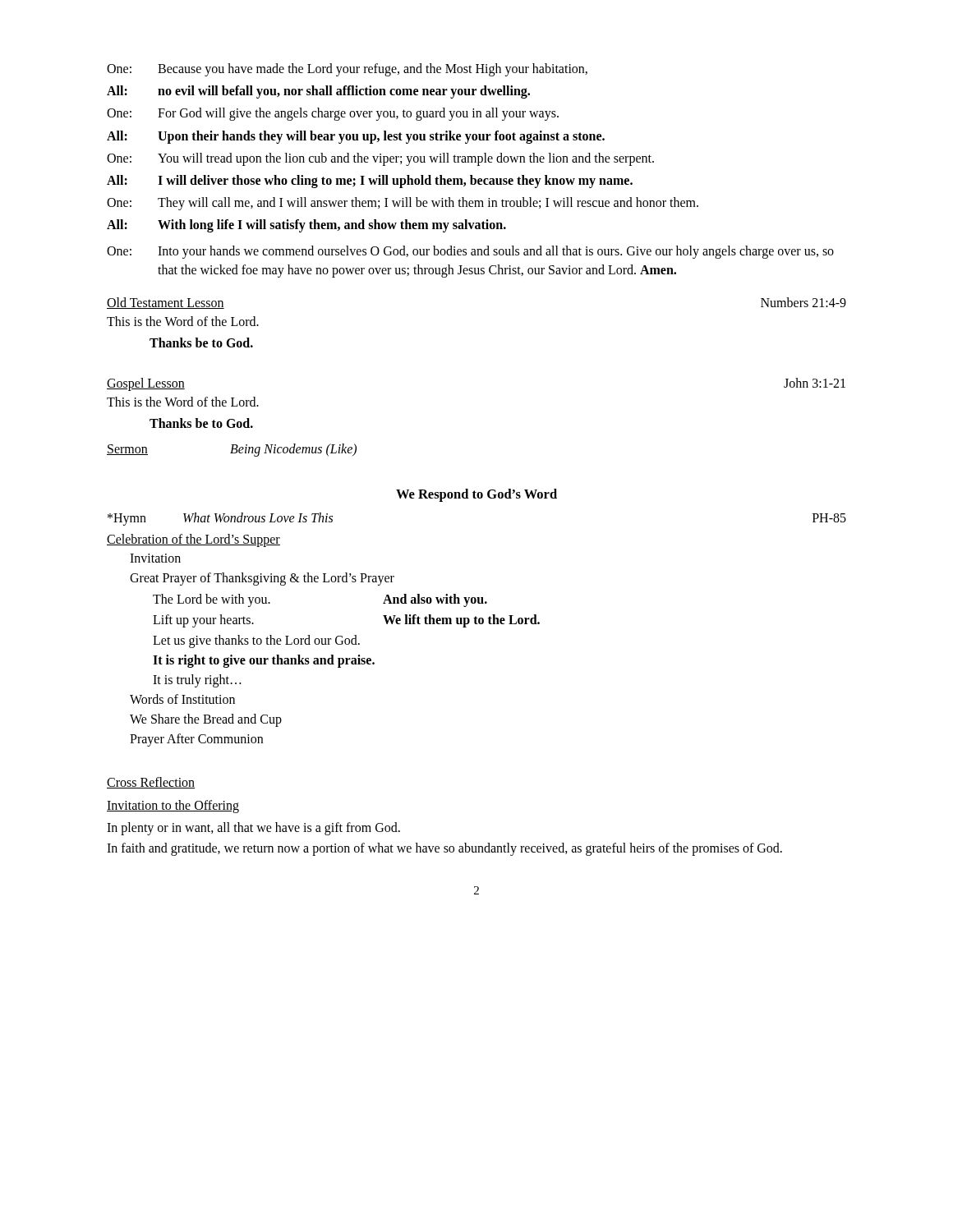Select the text starting "We Respond to"
Viewport: 953px width, 1232px height.
tap(476, 494)
